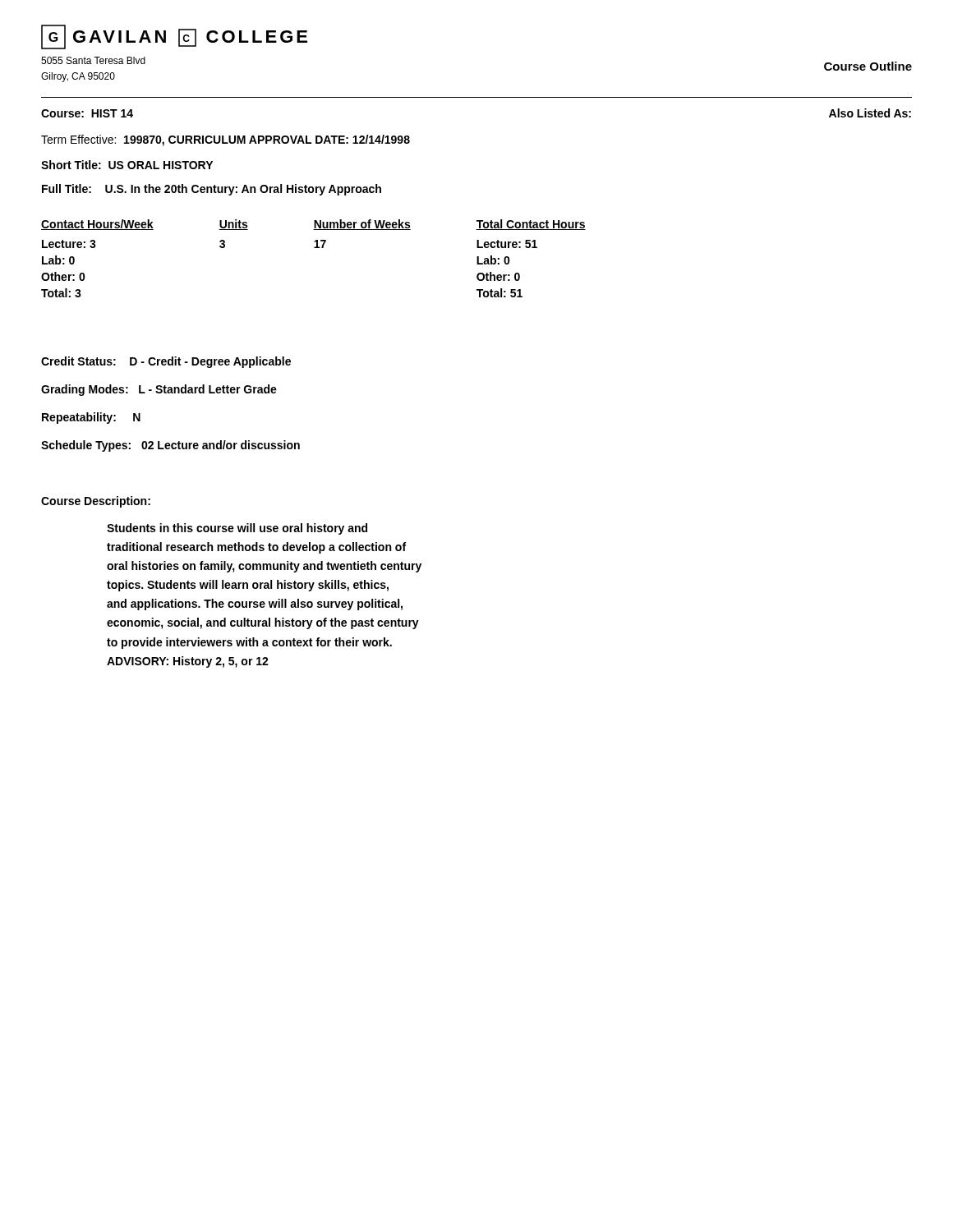Locate the text that says "Schedule Types: 02 Lecture and/or discussion"
Screen dimensions: 1232x953
(x=171, y=445)
